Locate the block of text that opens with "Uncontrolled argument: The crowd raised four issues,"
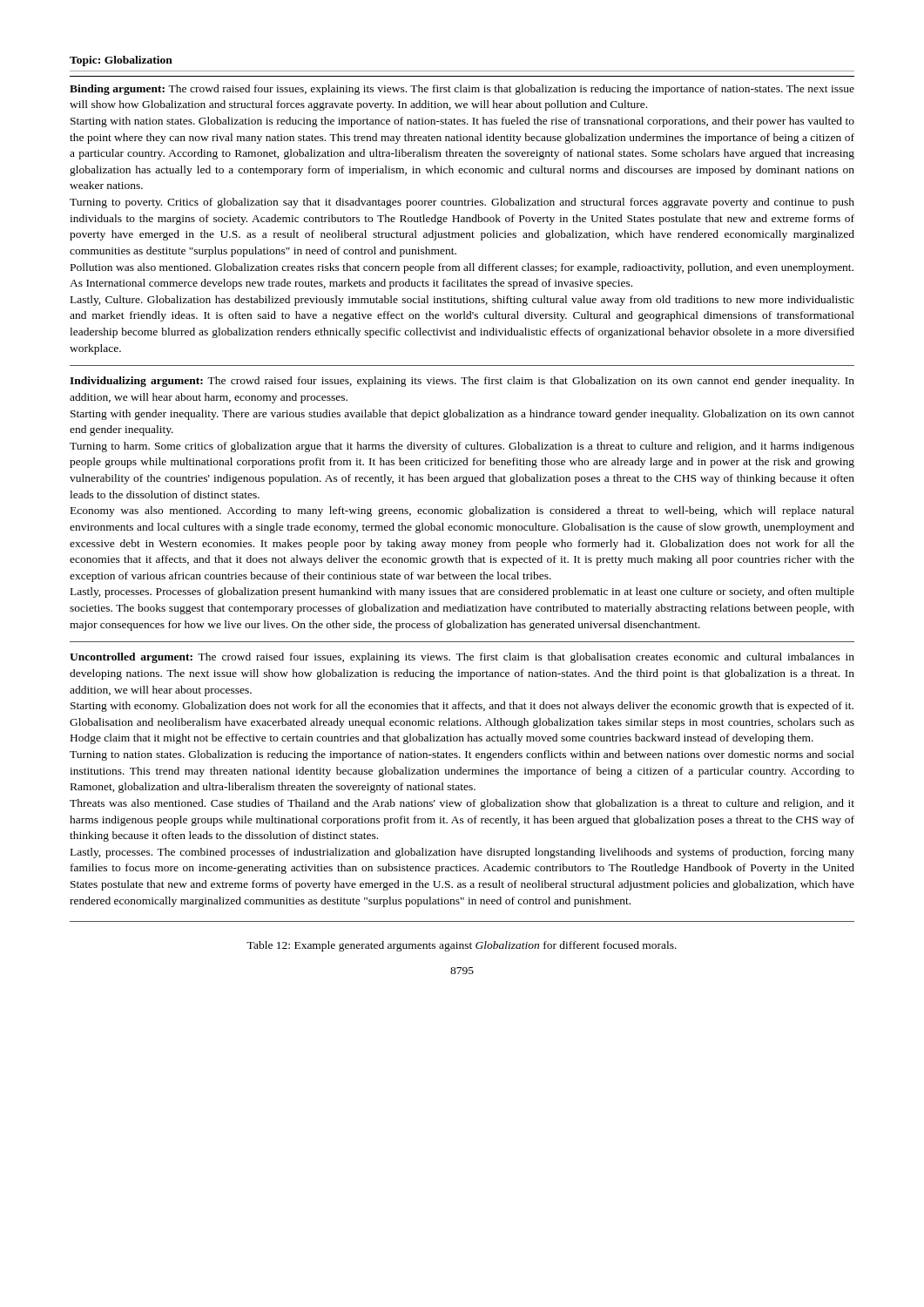The width and height of the screenshot is (924, 1307). click(x=462, y=779)
